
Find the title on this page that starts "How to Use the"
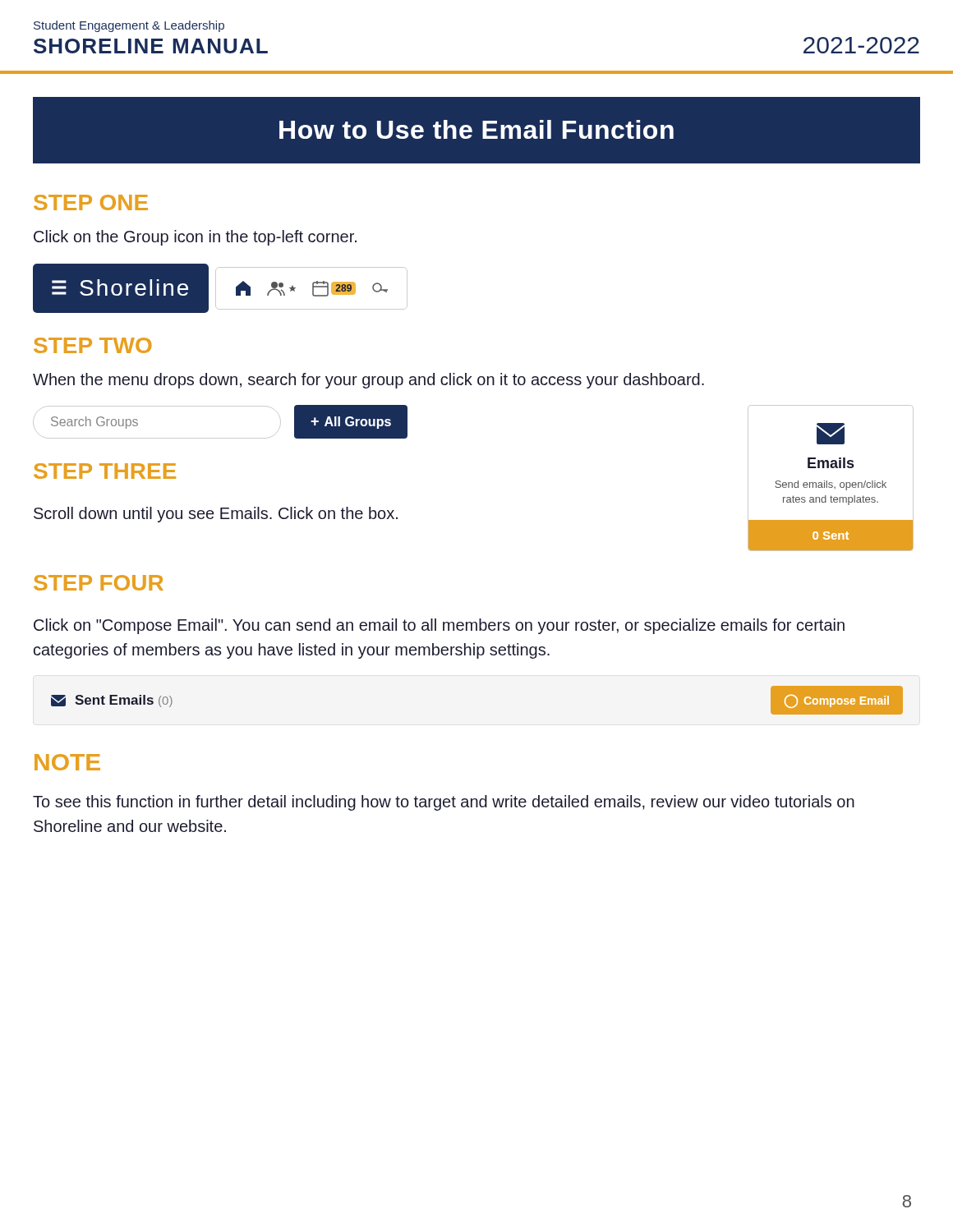pyautogui.click(x=476, y=130)
